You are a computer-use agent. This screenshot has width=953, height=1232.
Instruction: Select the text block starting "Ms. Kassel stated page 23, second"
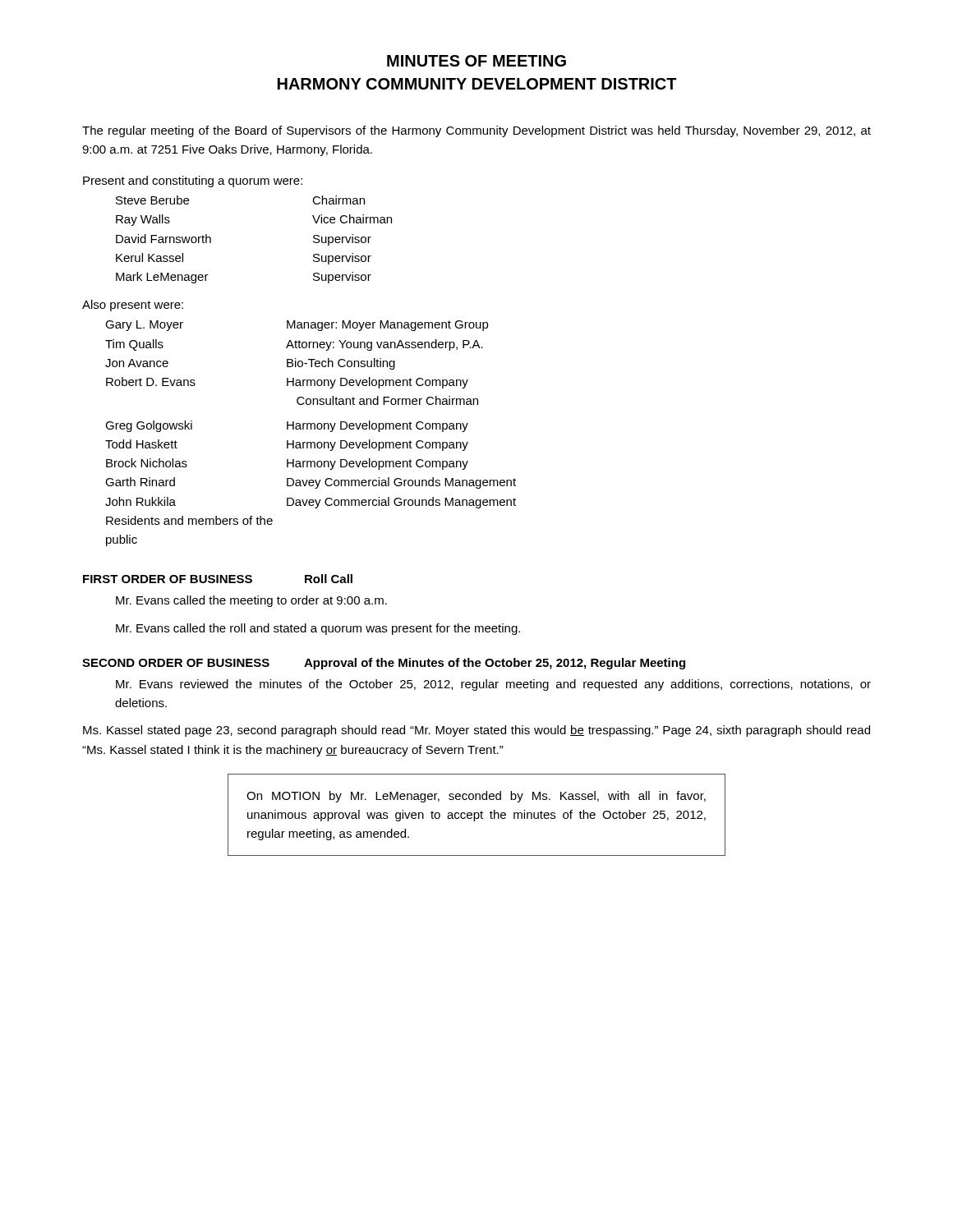pyautogui.click(x=476, y=740)
